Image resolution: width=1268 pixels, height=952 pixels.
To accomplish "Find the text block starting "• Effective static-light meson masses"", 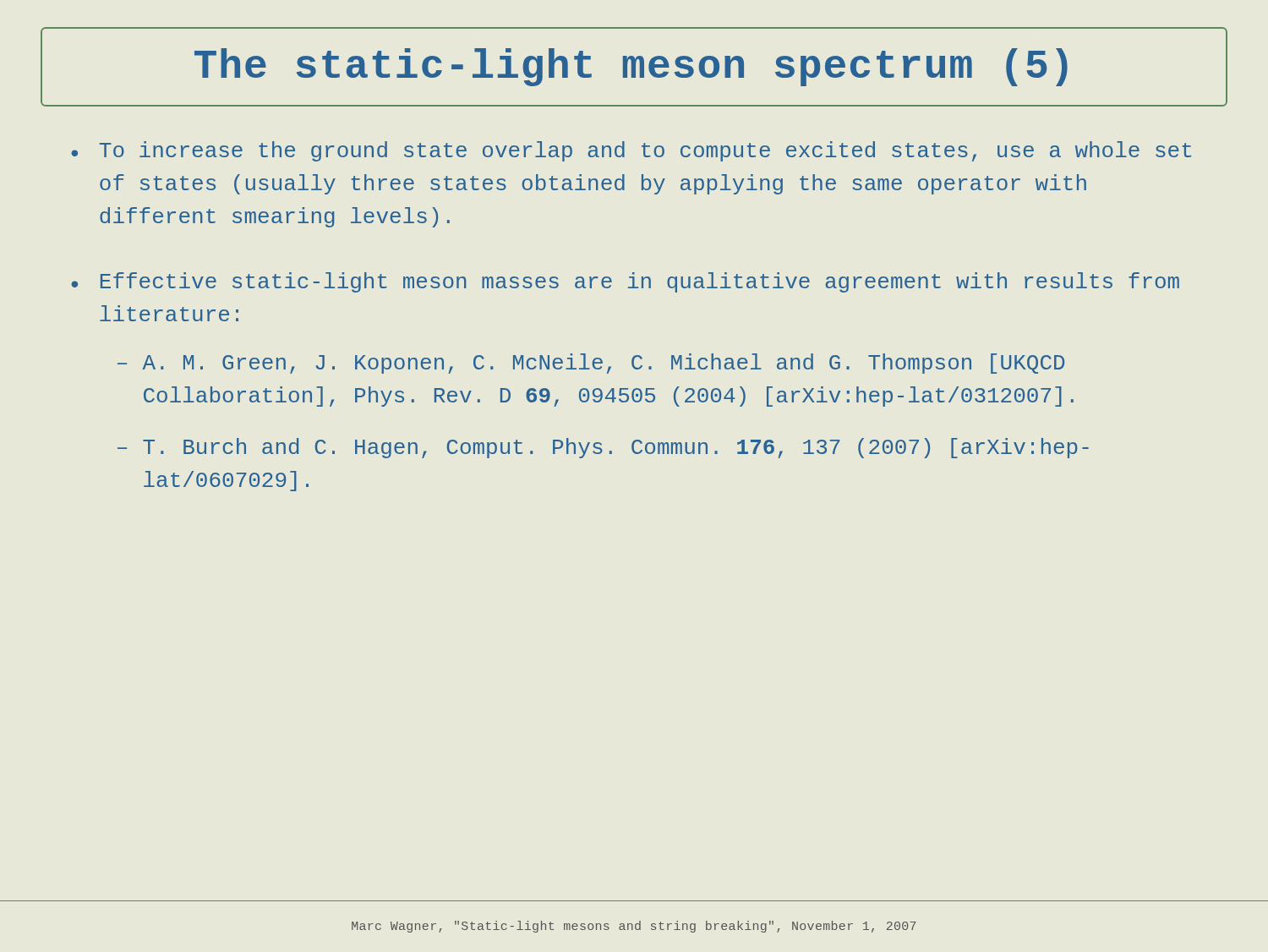I will pos(634,391).
